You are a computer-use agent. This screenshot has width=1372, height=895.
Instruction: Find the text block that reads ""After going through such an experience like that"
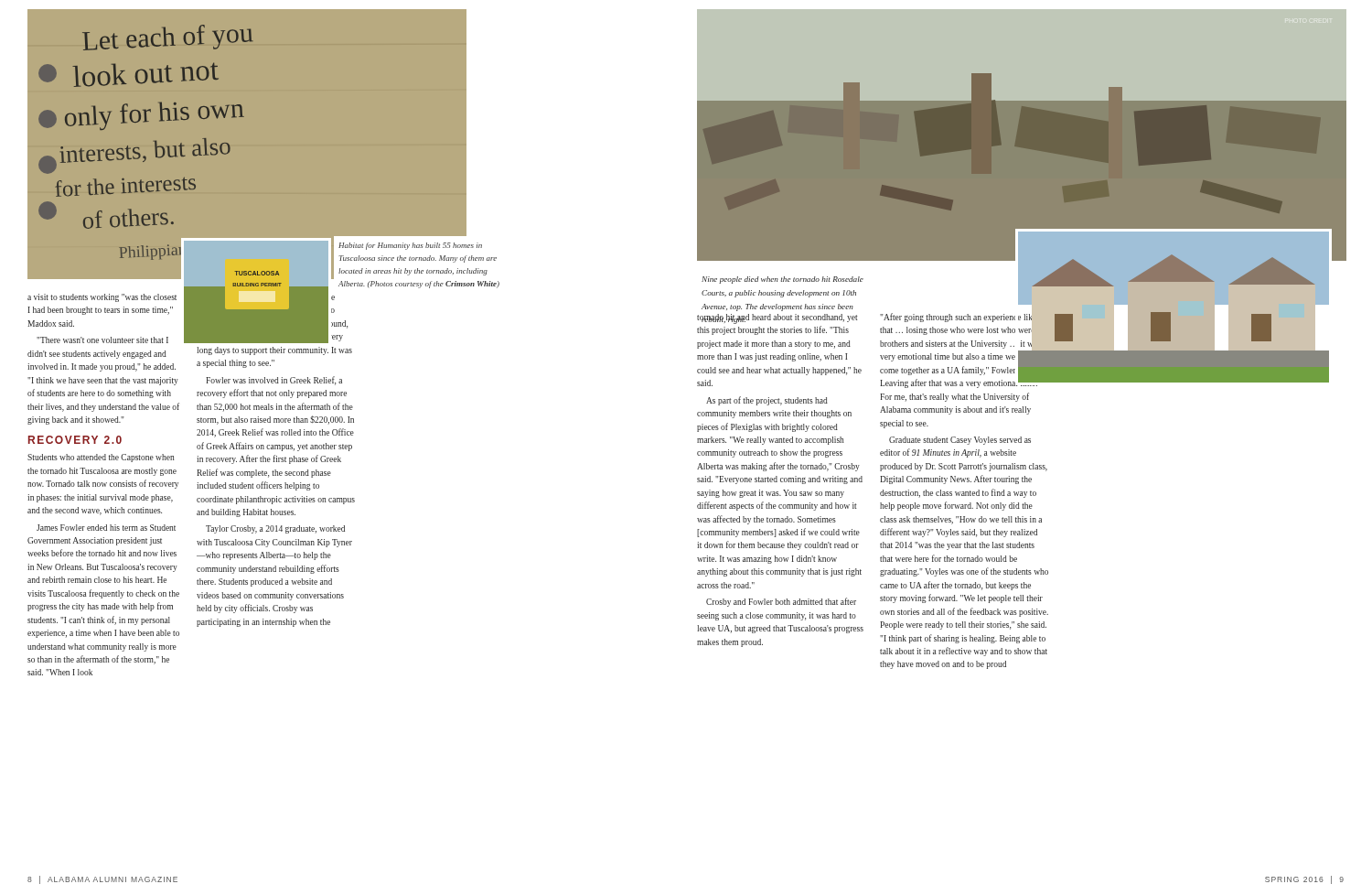point(965,491)
